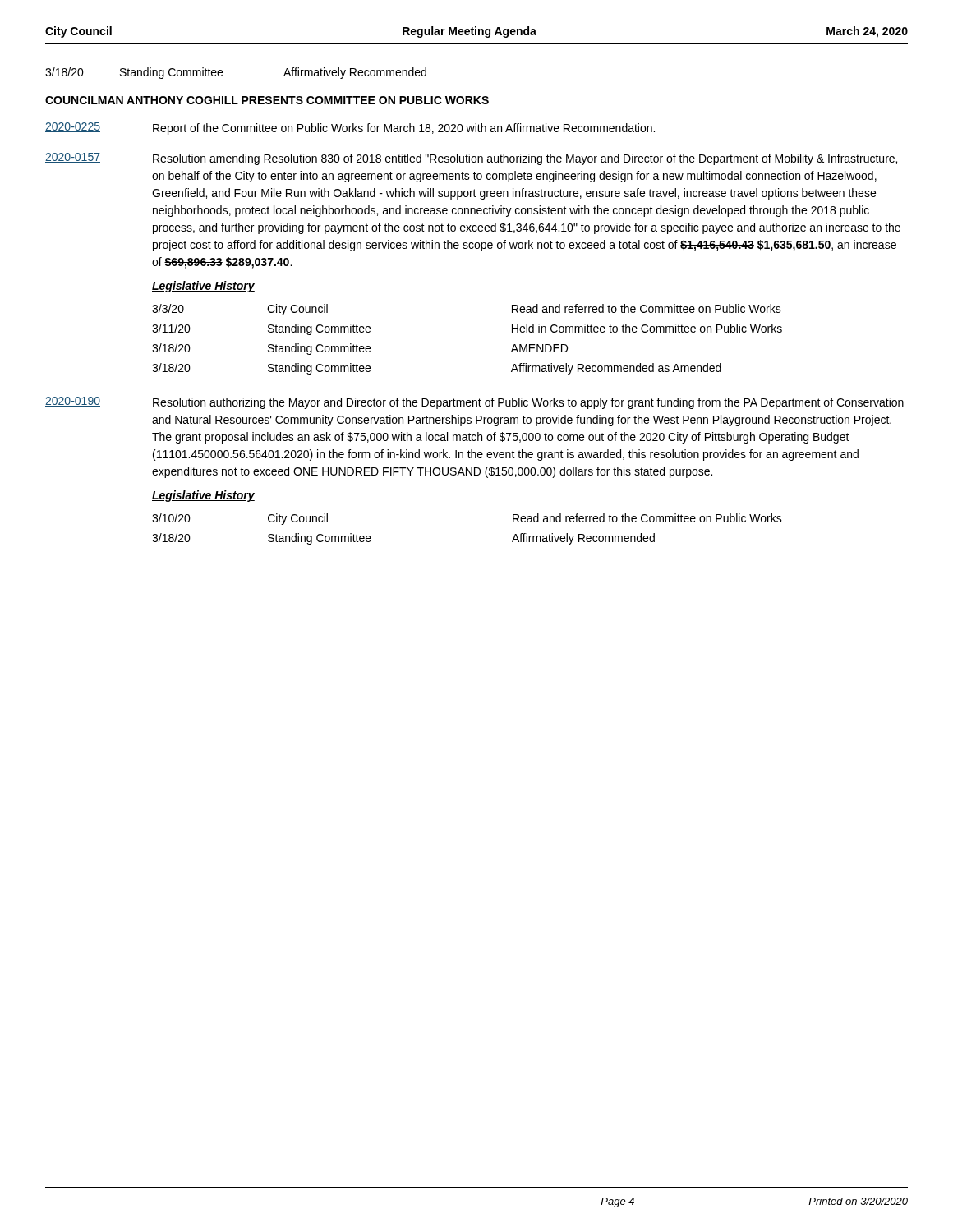Find the table that mentions "Held in Committee to the"

pos(530,338)
